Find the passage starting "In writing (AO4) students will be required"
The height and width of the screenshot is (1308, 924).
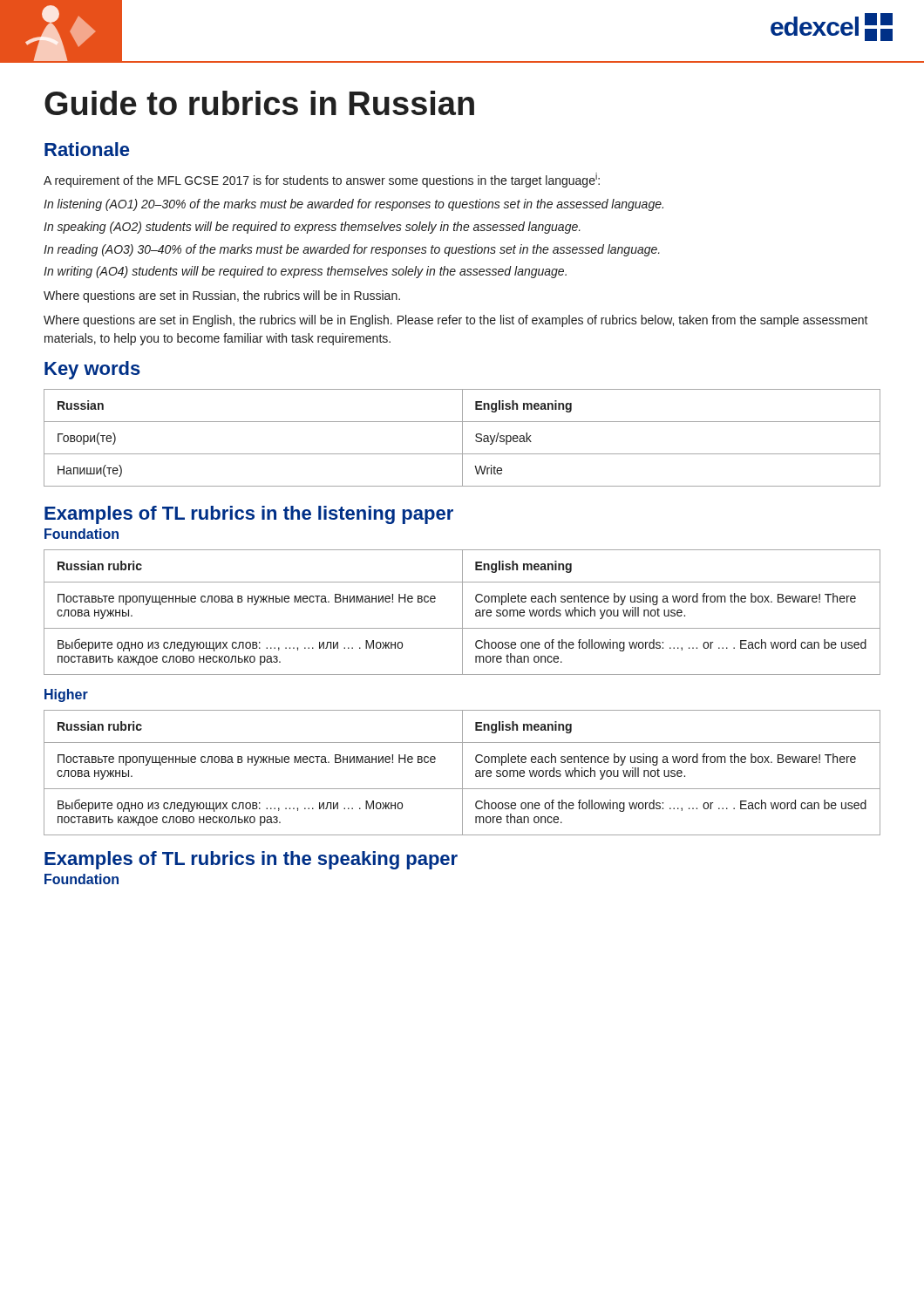click(306, 272)
